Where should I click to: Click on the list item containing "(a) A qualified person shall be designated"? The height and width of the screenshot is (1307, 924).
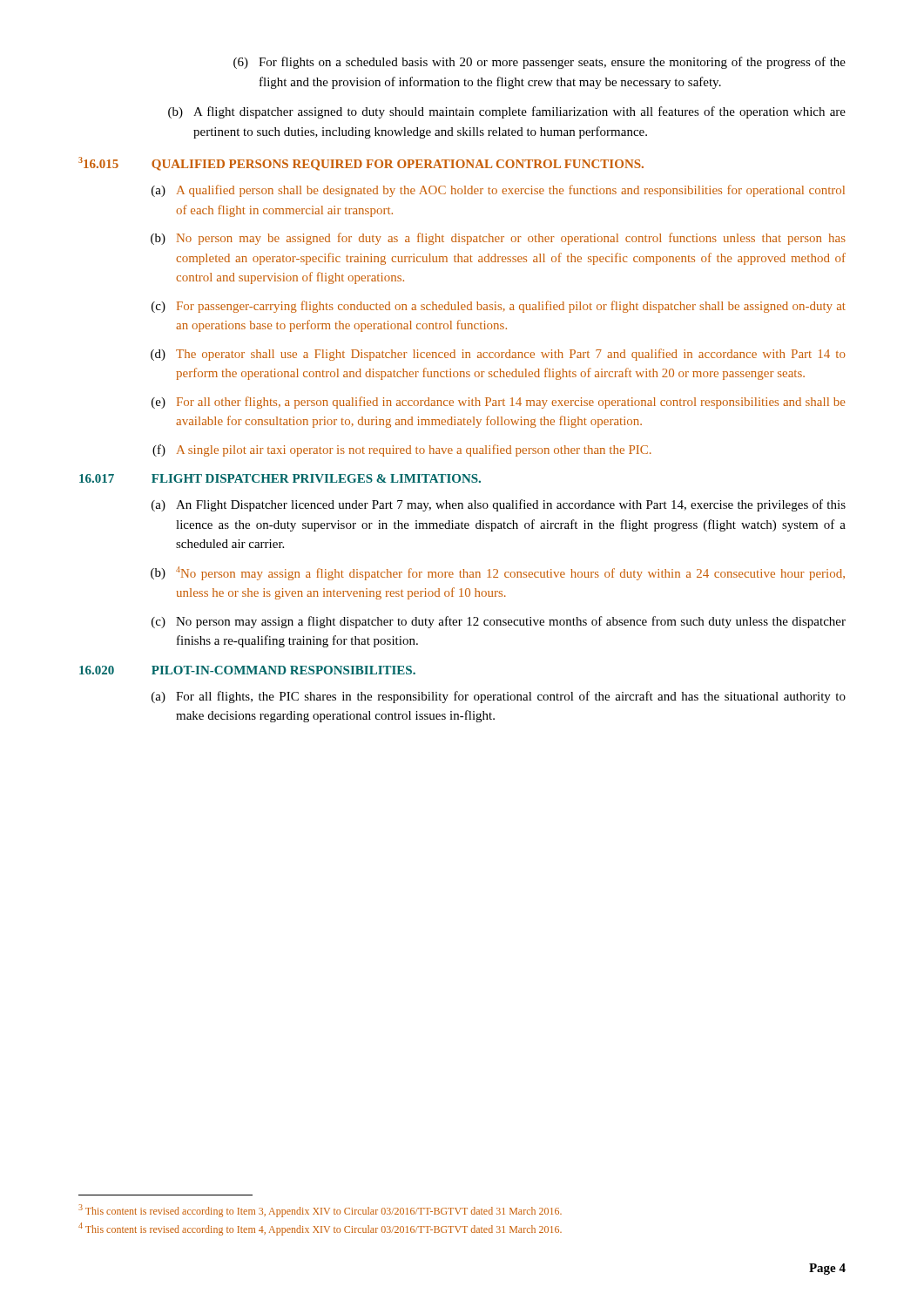click(x=462, y=200)
